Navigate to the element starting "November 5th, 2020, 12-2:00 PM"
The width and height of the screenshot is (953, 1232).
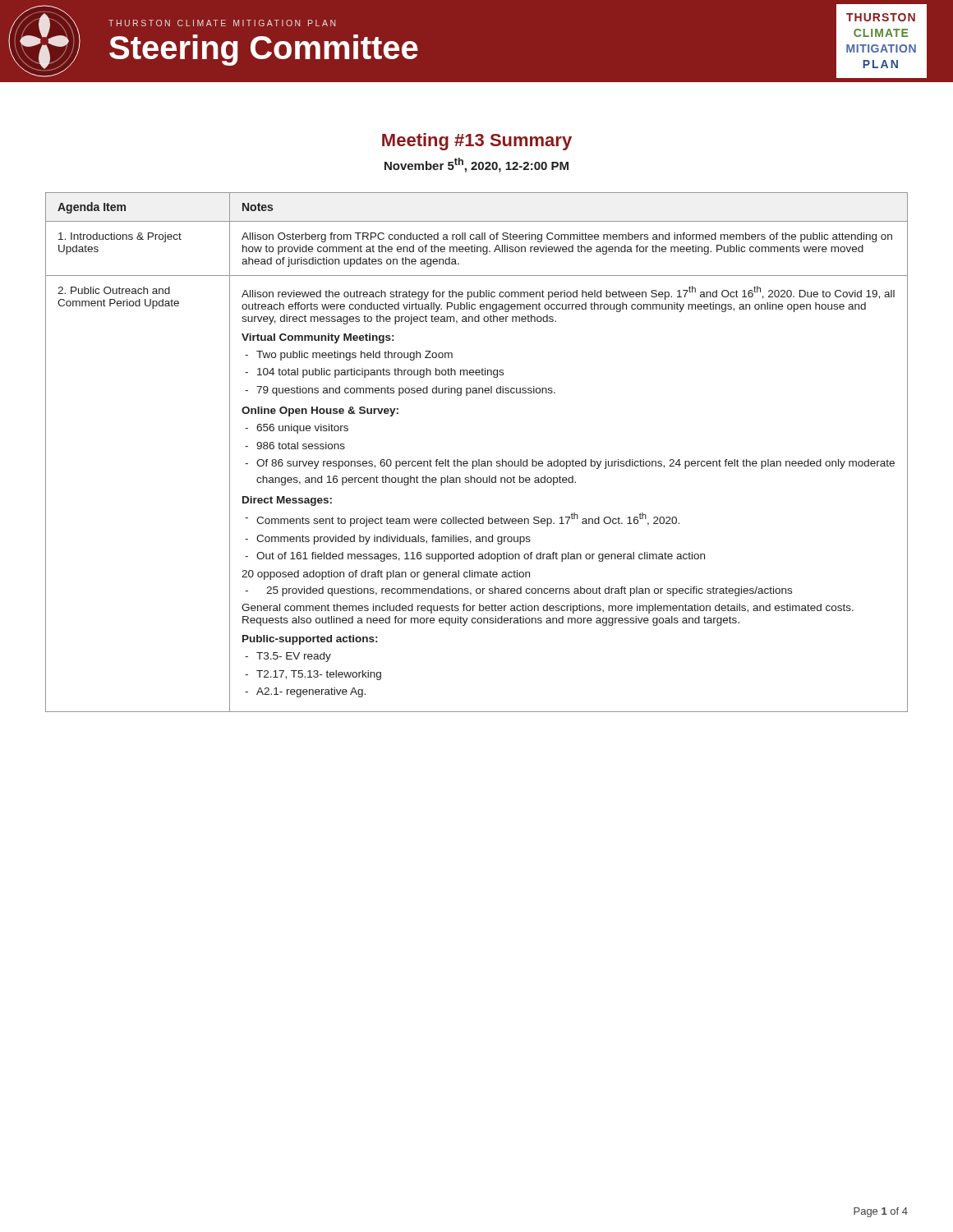476,164
